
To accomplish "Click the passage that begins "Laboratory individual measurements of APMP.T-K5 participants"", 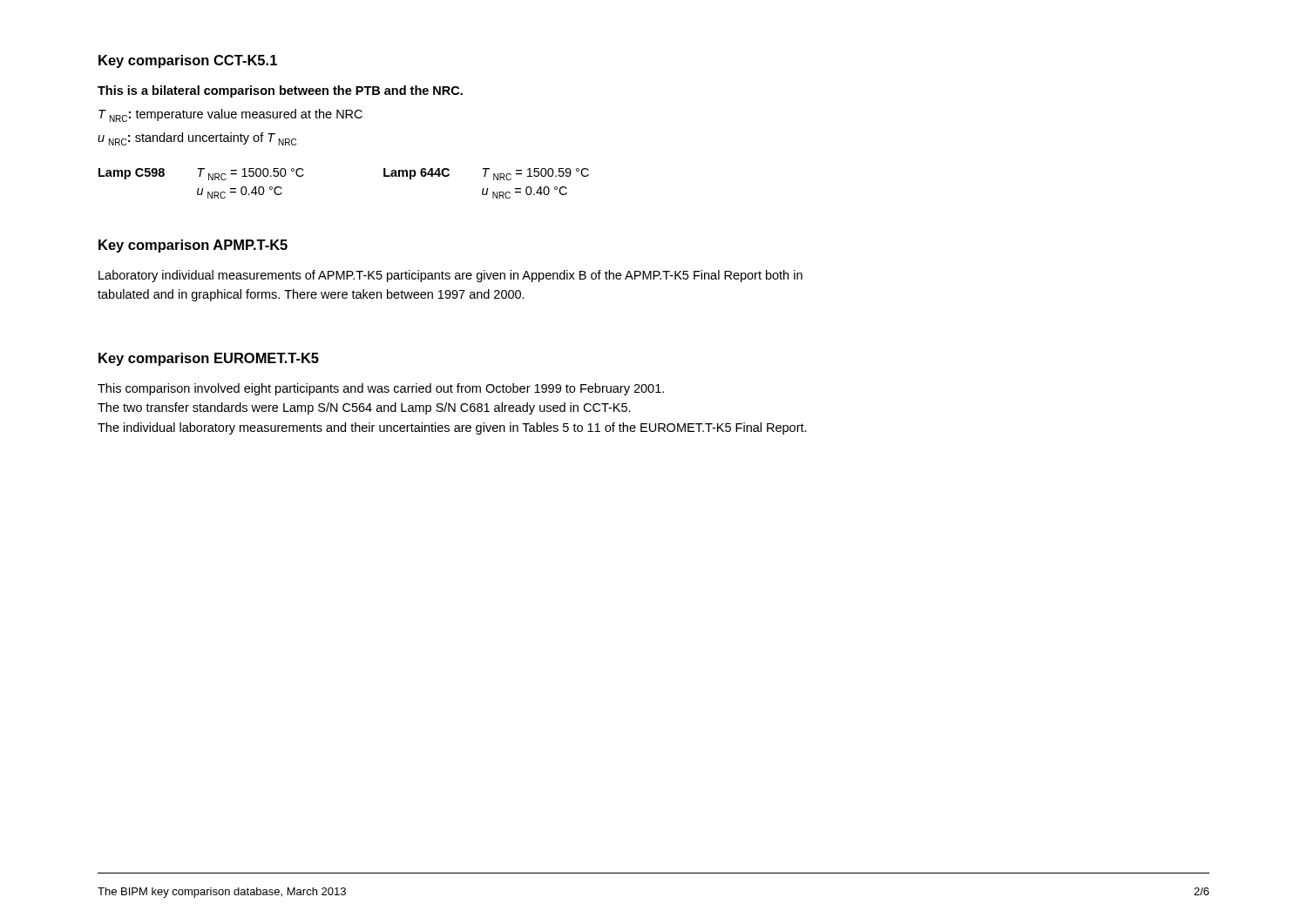I will 450,285.
